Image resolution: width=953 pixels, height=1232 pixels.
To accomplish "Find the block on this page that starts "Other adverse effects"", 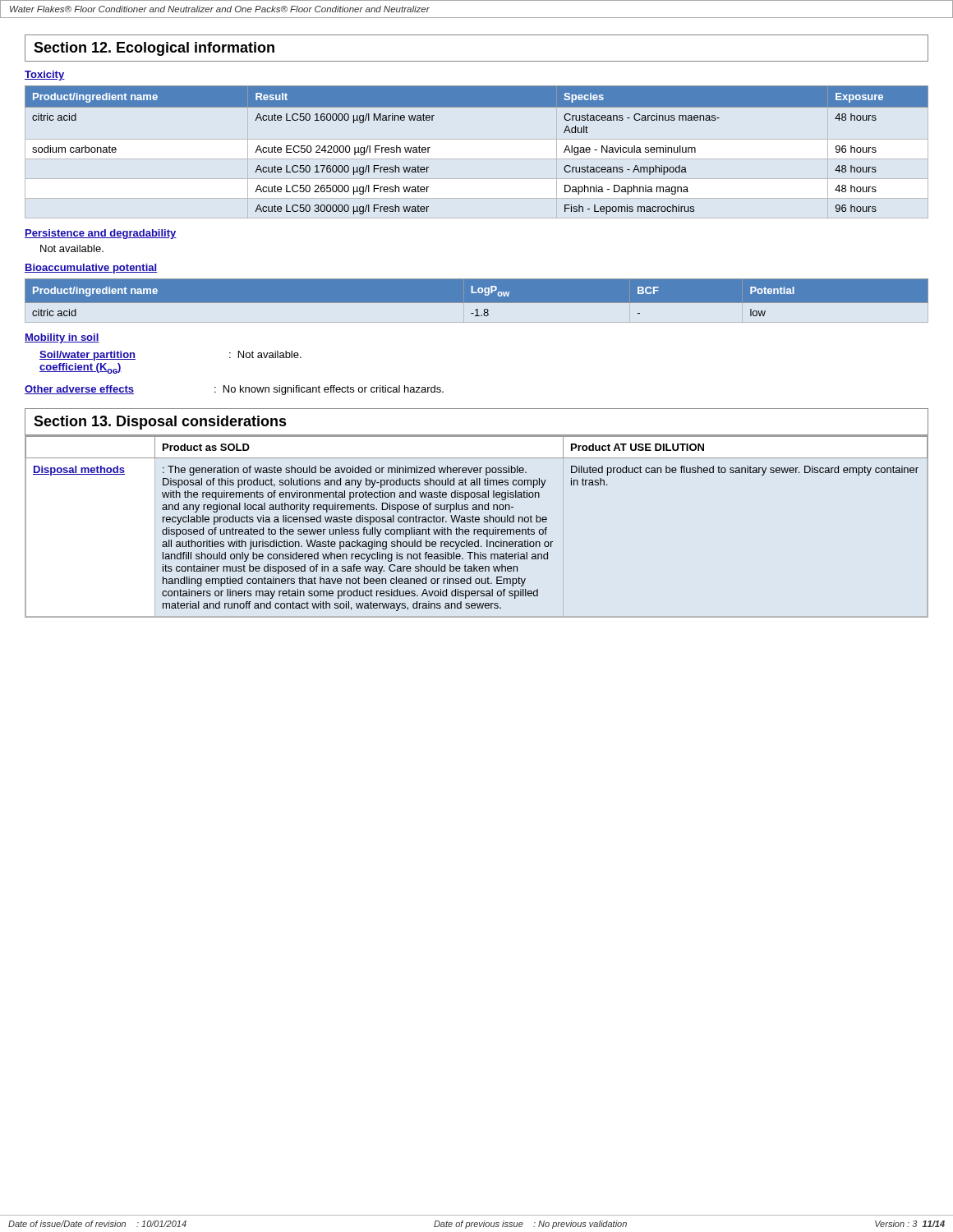I will click(x=234, y=389).
